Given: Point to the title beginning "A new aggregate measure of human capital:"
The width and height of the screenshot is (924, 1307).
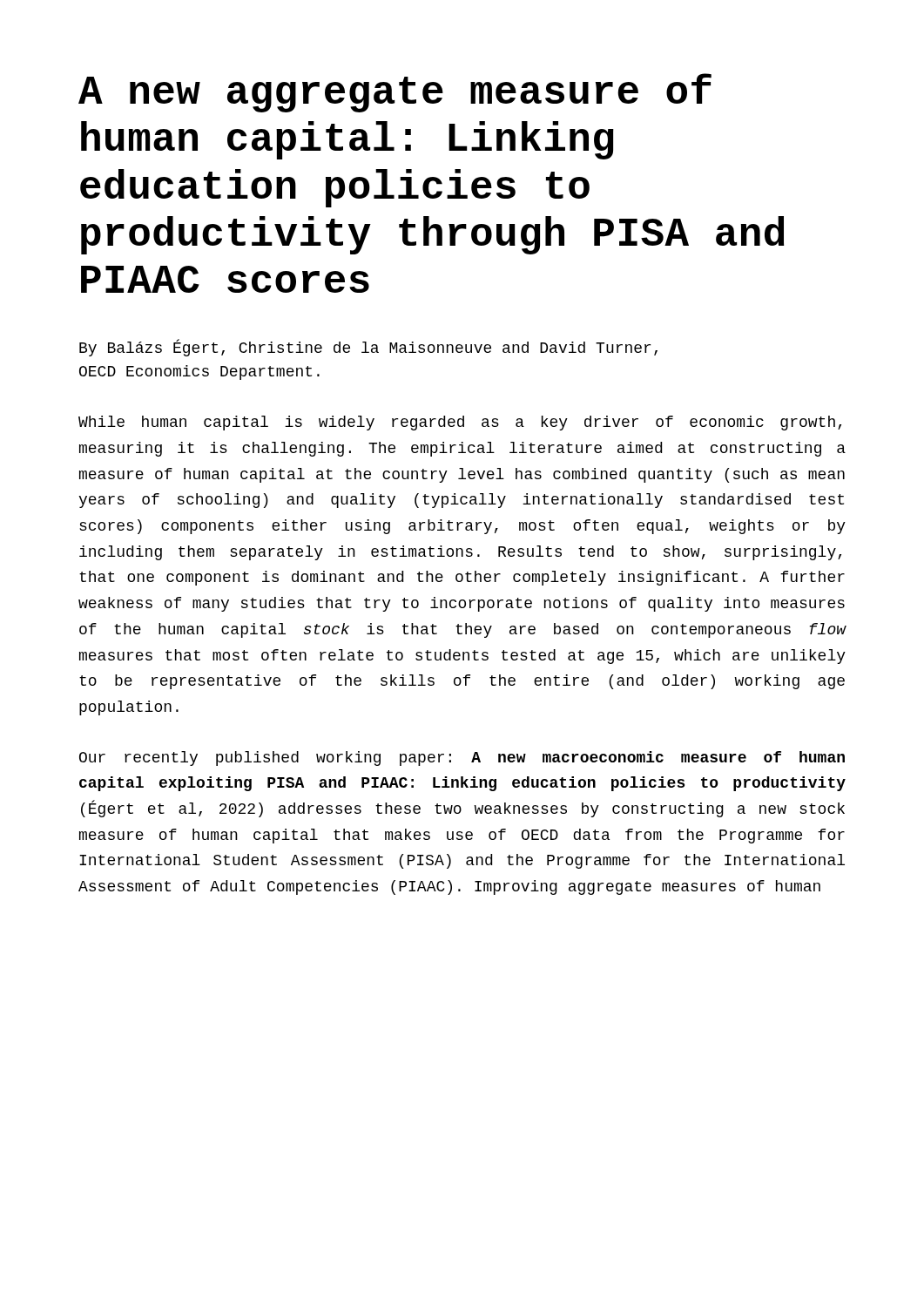Looking at the screenshot, I should click(462, 188).
